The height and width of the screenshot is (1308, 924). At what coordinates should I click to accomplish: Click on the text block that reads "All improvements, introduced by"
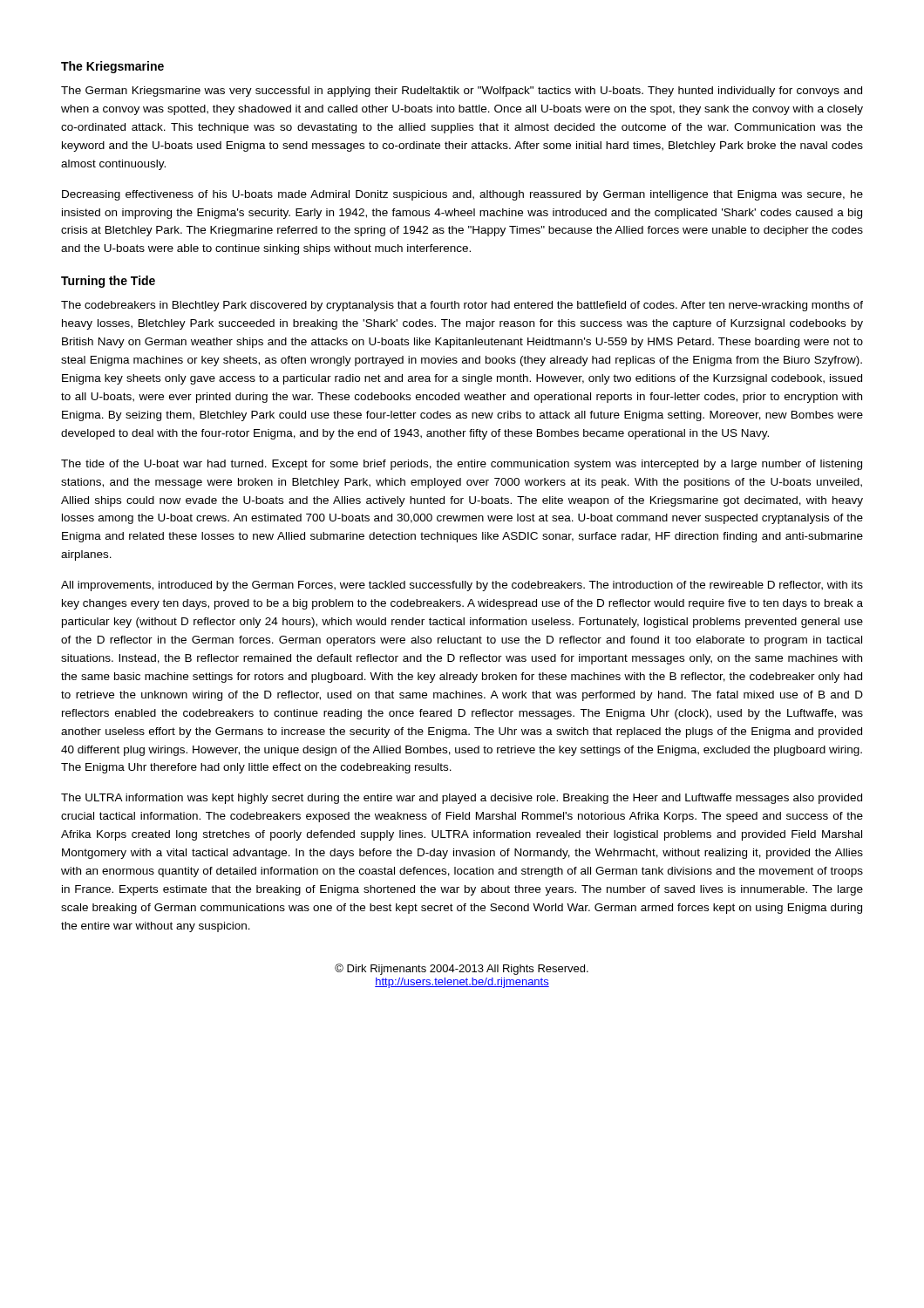pos(462,676)
